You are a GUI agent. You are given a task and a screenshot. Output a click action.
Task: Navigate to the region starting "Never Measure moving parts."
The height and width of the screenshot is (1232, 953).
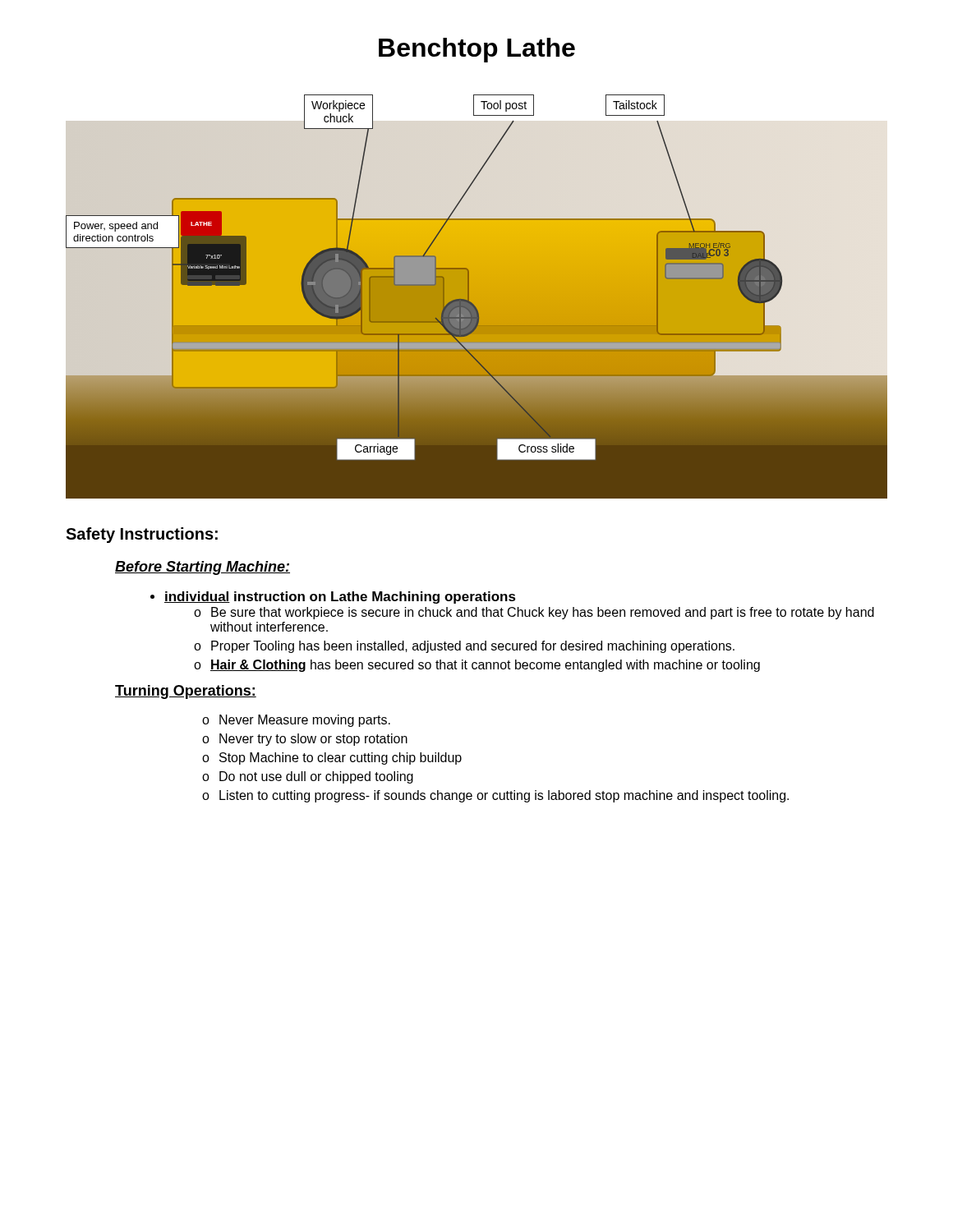pos(305,720)
